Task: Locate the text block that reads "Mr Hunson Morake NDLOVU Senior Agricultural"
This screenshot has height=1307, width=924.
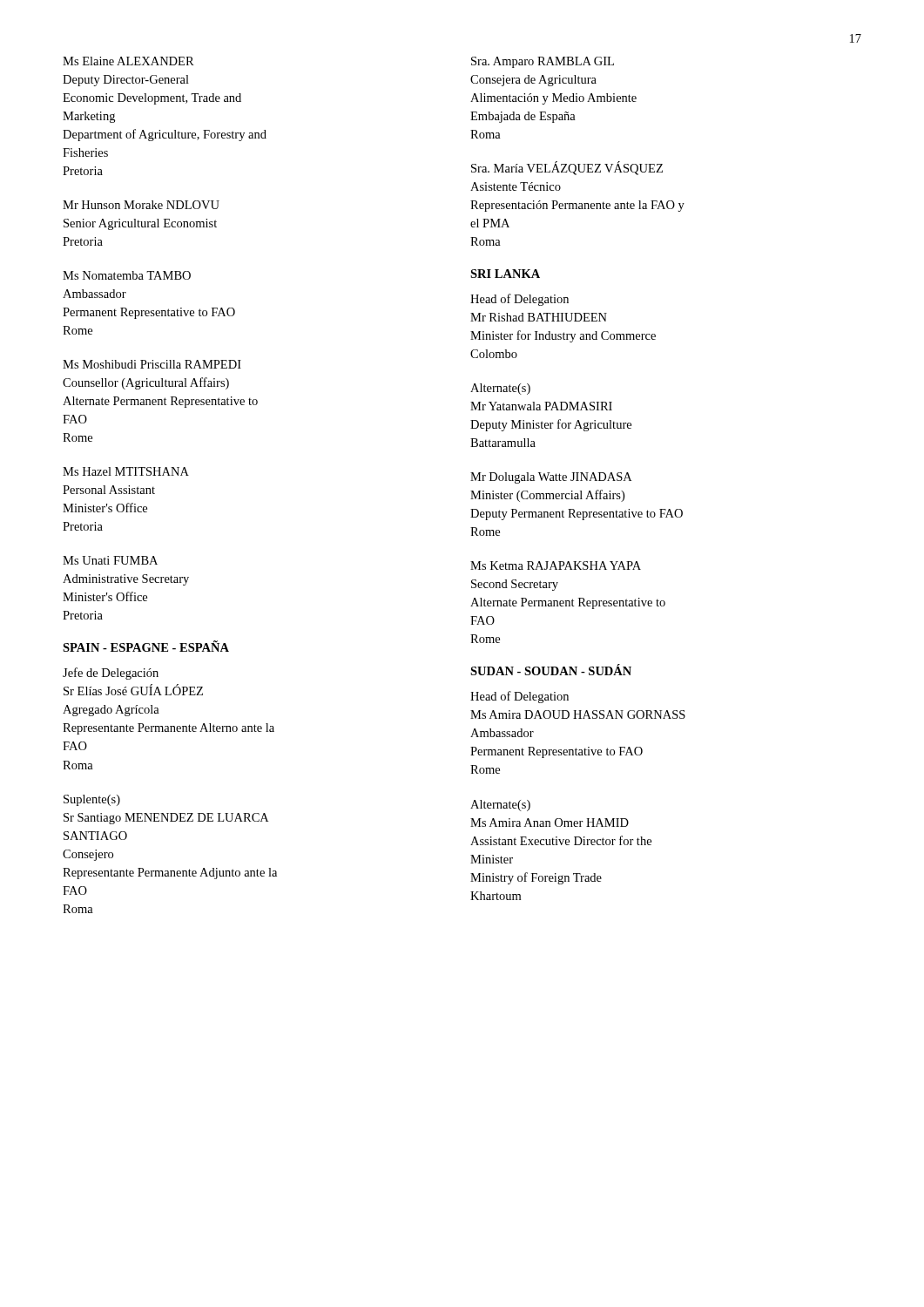Action: (x=141, y=205)
